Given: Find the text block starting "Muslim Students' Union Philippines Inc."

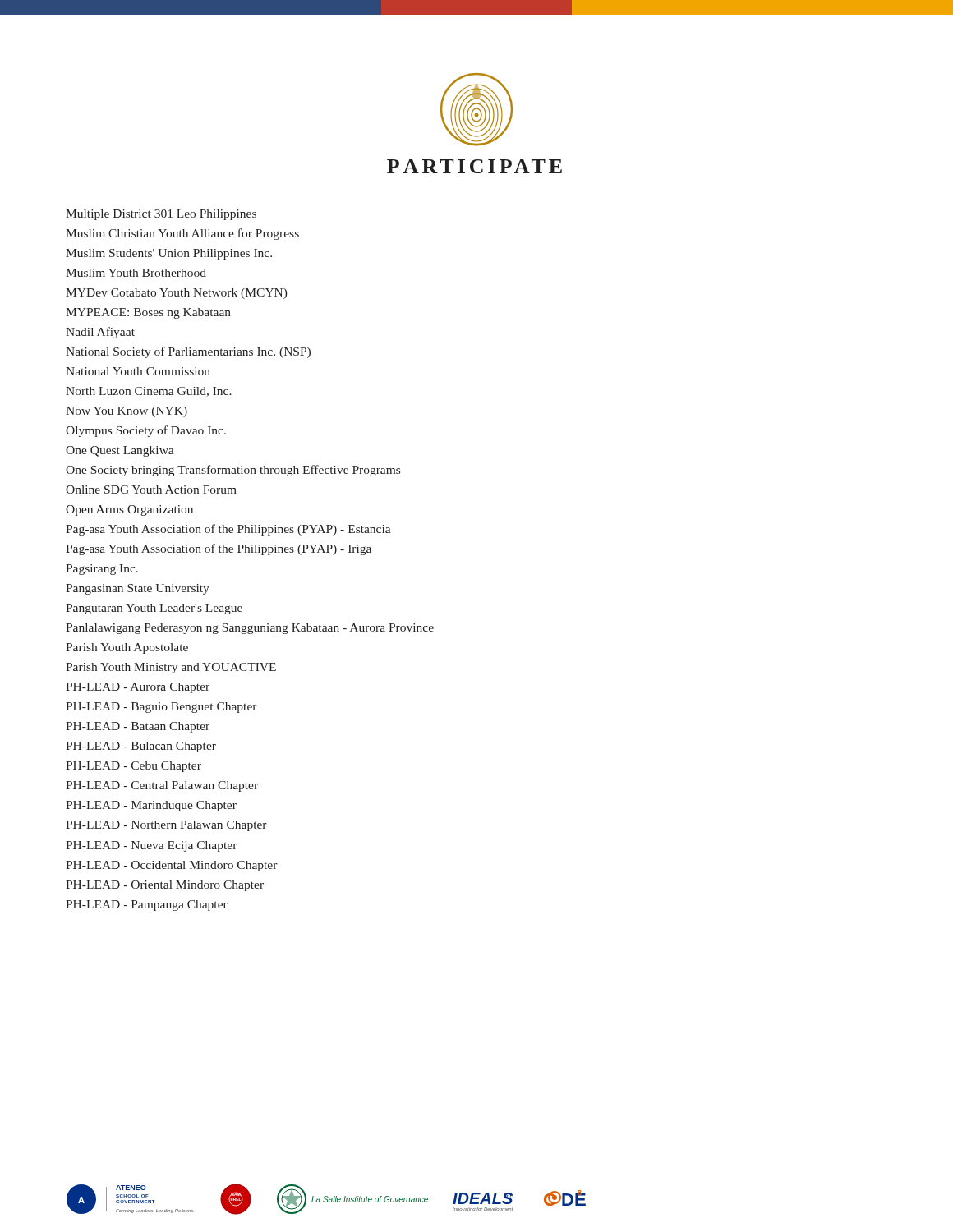Looking at the screenshot, I should click(169, 253).
